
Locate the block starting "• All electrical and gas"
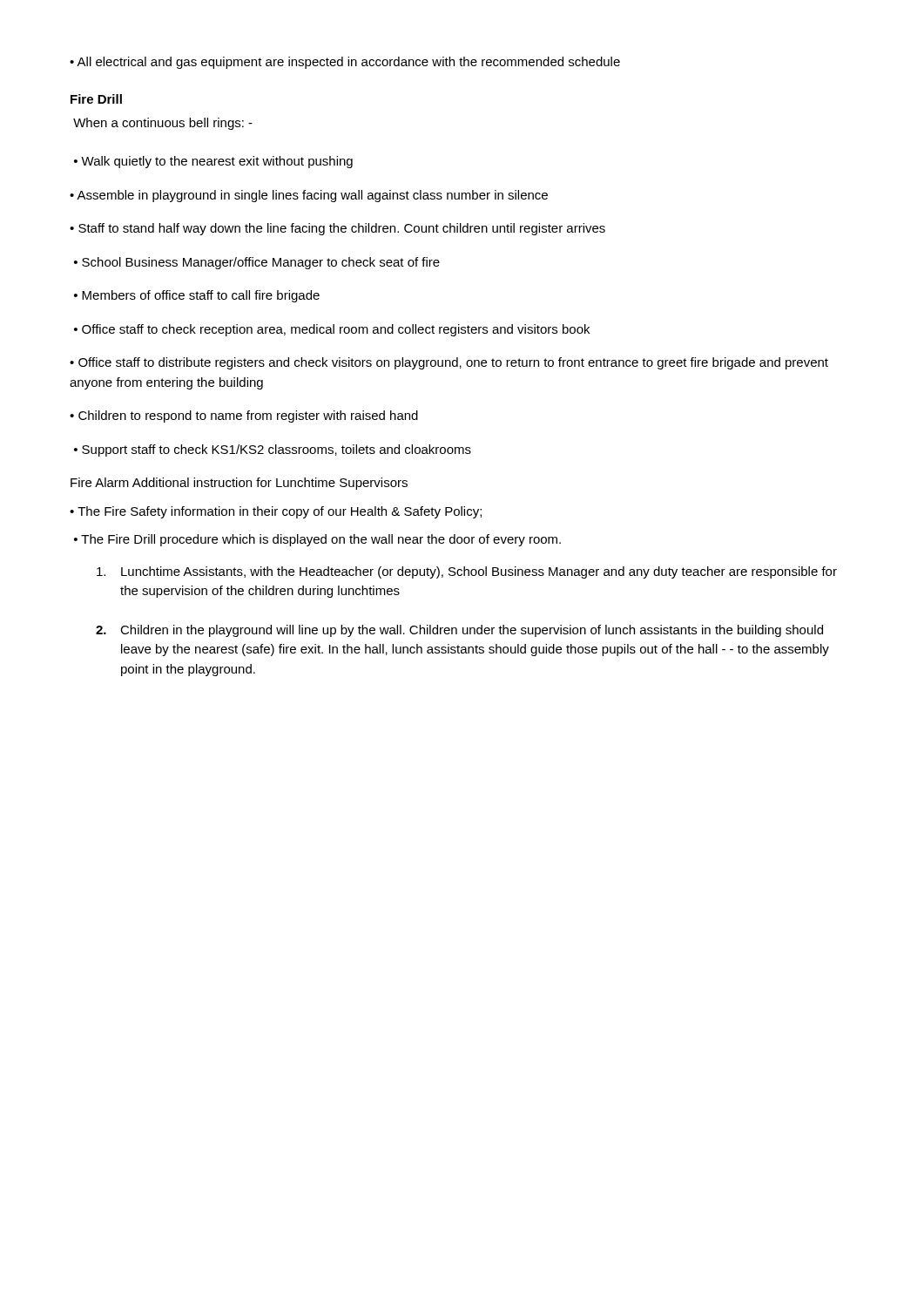coord(345,61)
